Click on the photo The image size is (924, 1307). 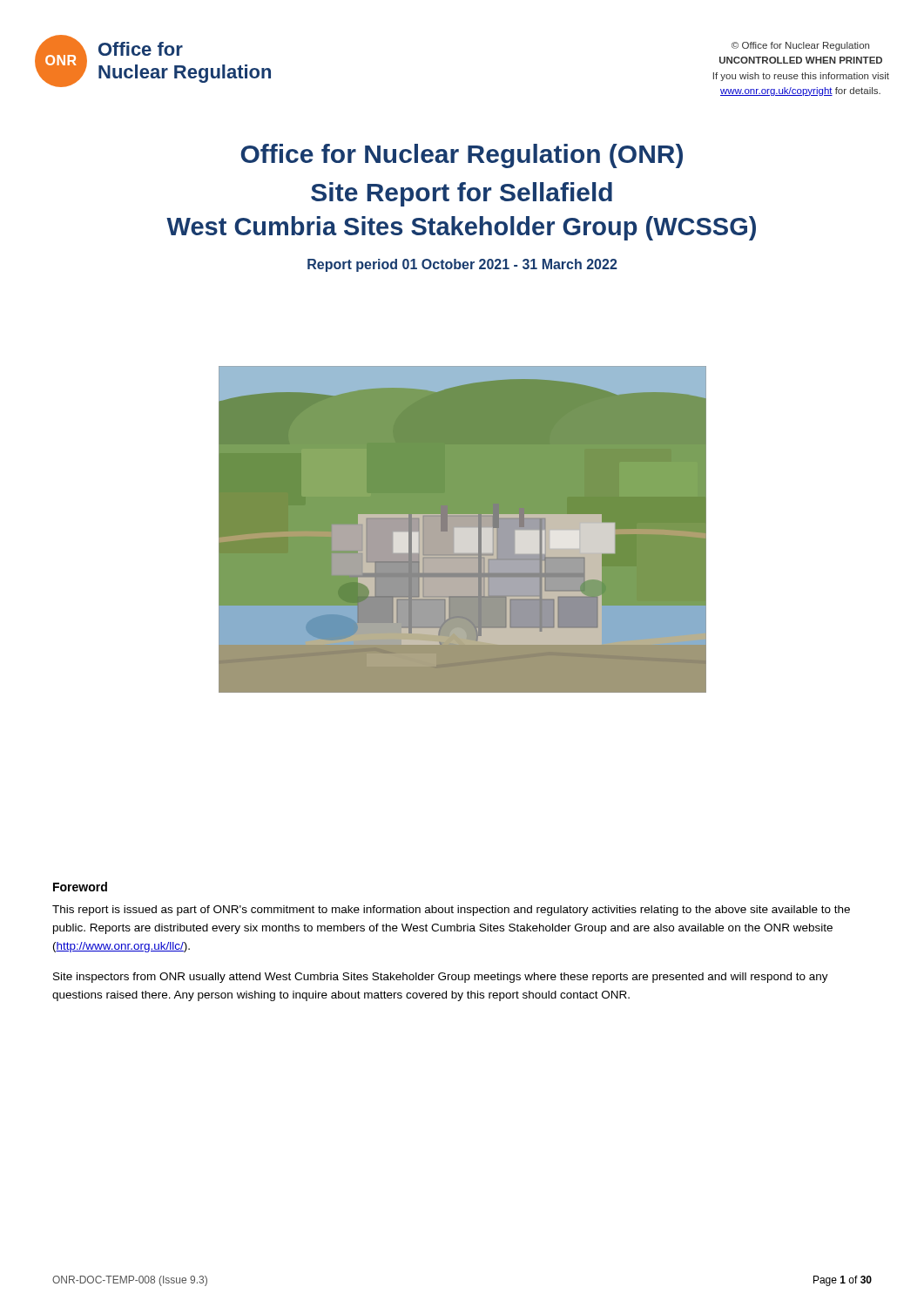pyautogui.click(x=462, y=529)
